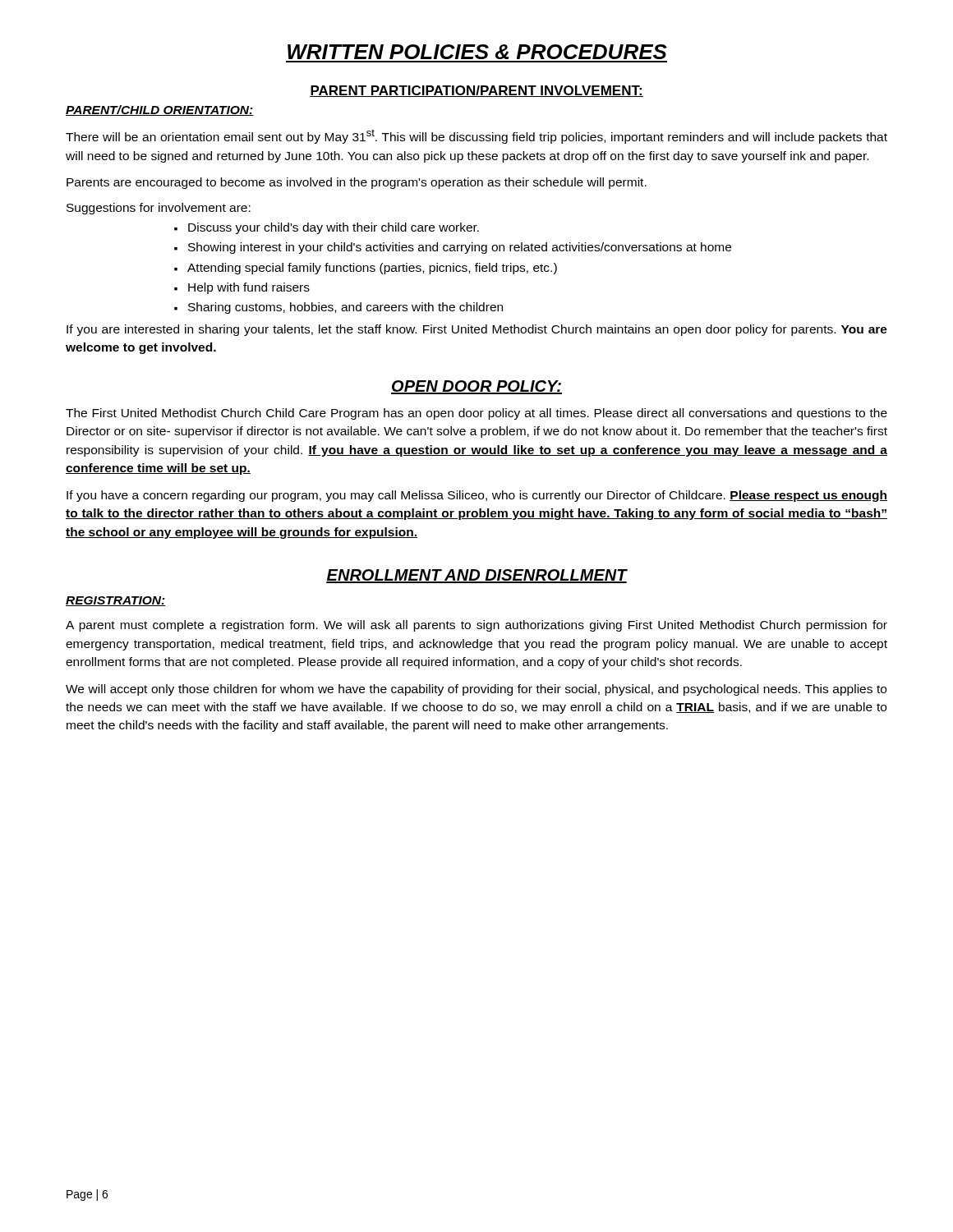Locate the list item that reads "▪ Showing interest"

coord(526,247)
